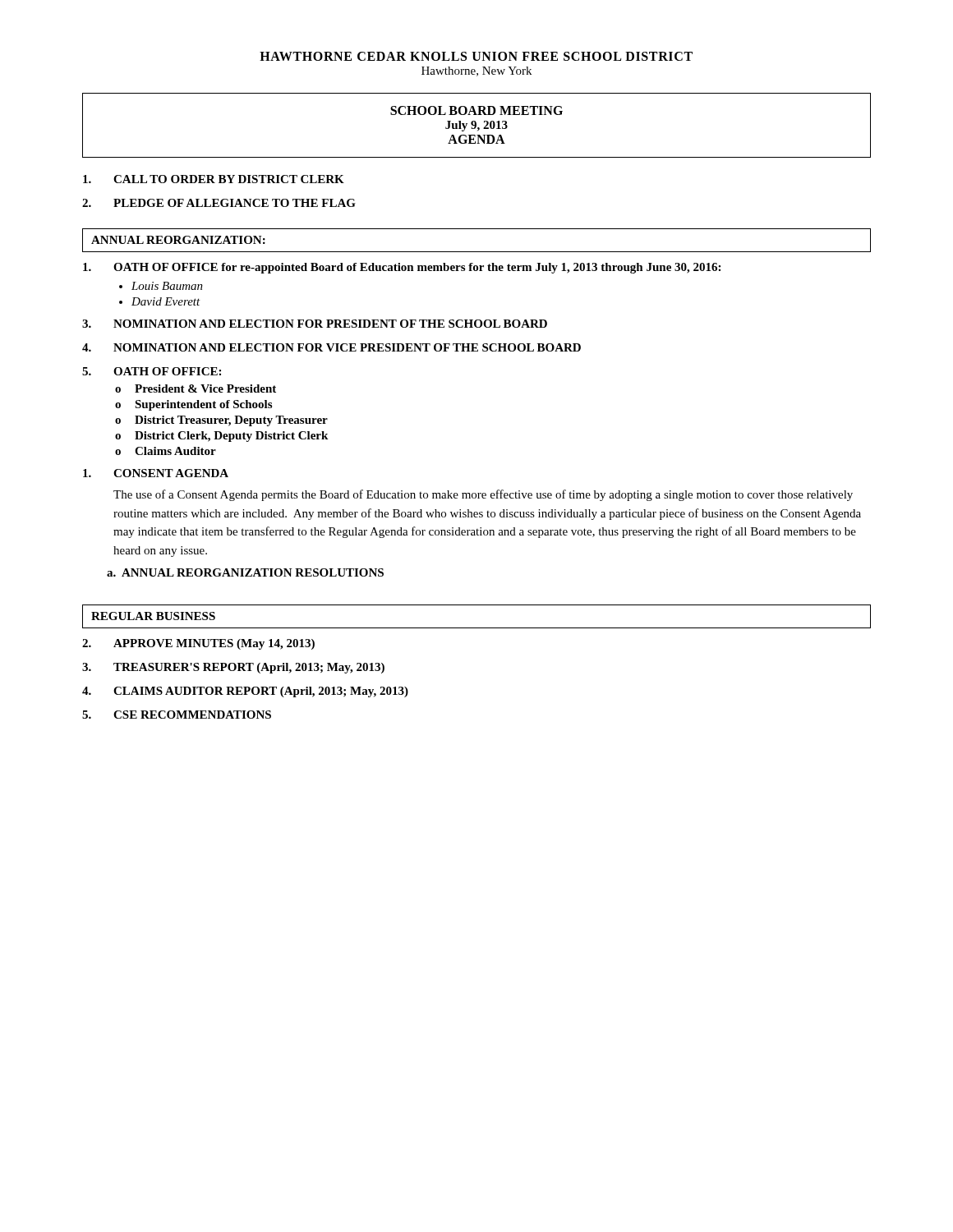Find the list item that reads "2. APPROVE MINUTES (May 14,"
This screenshot has width=953, height=1232.
(x=198, y=644)
